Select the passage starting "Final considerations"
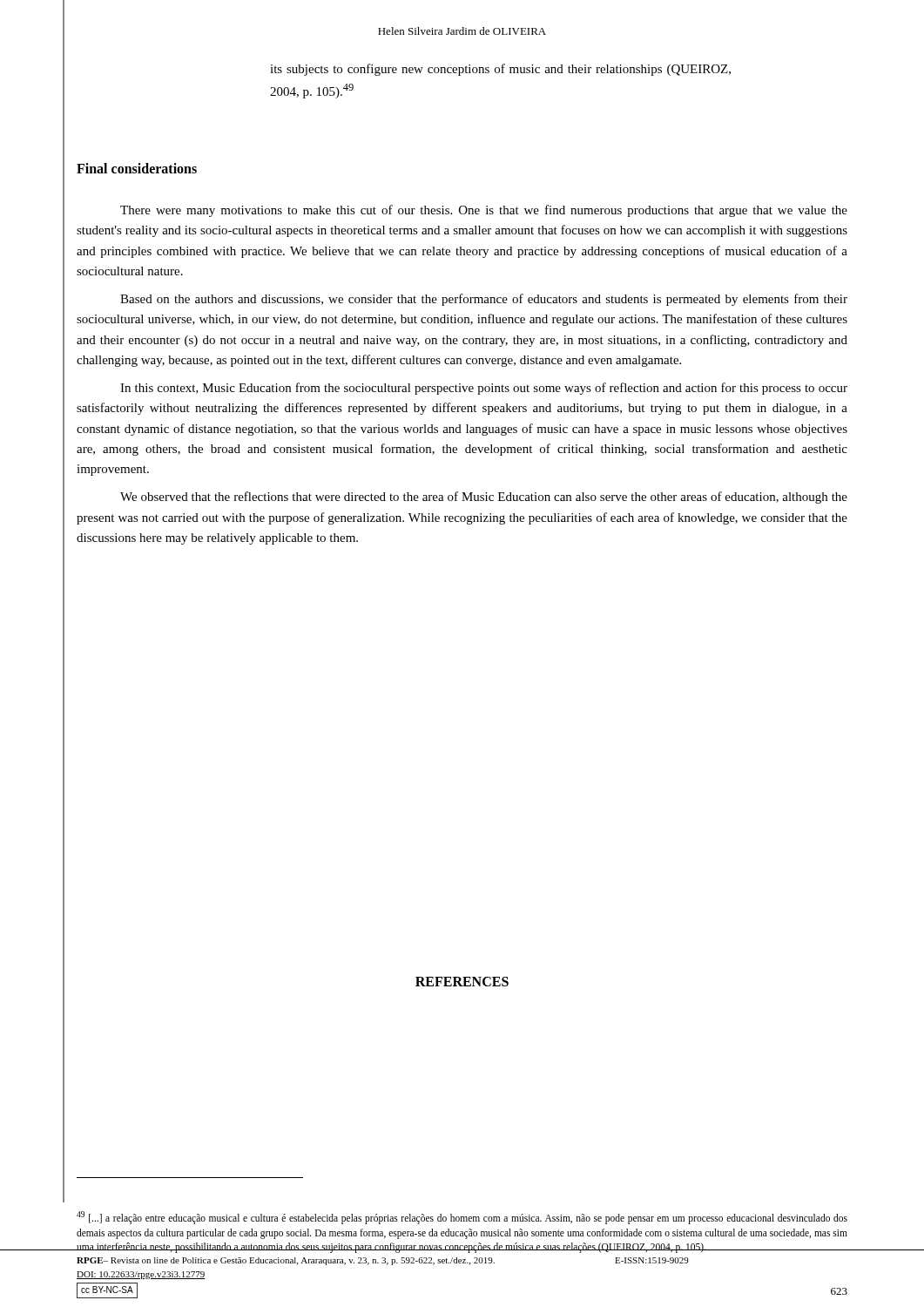 [x=137, y=169]
